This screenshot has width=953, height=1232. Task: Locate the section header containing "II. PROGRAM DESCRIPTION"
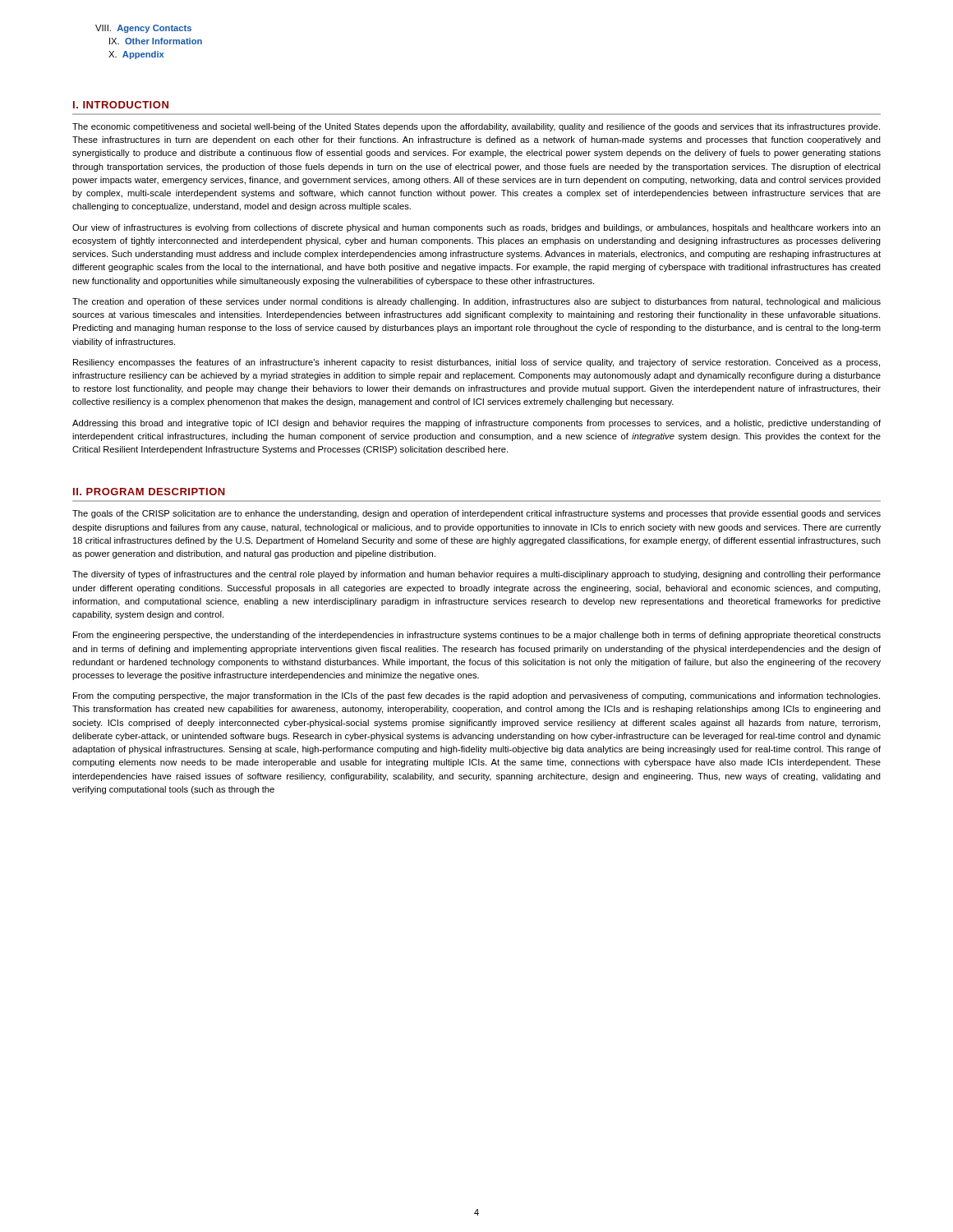pyautogui.click(x=149, y=492)
